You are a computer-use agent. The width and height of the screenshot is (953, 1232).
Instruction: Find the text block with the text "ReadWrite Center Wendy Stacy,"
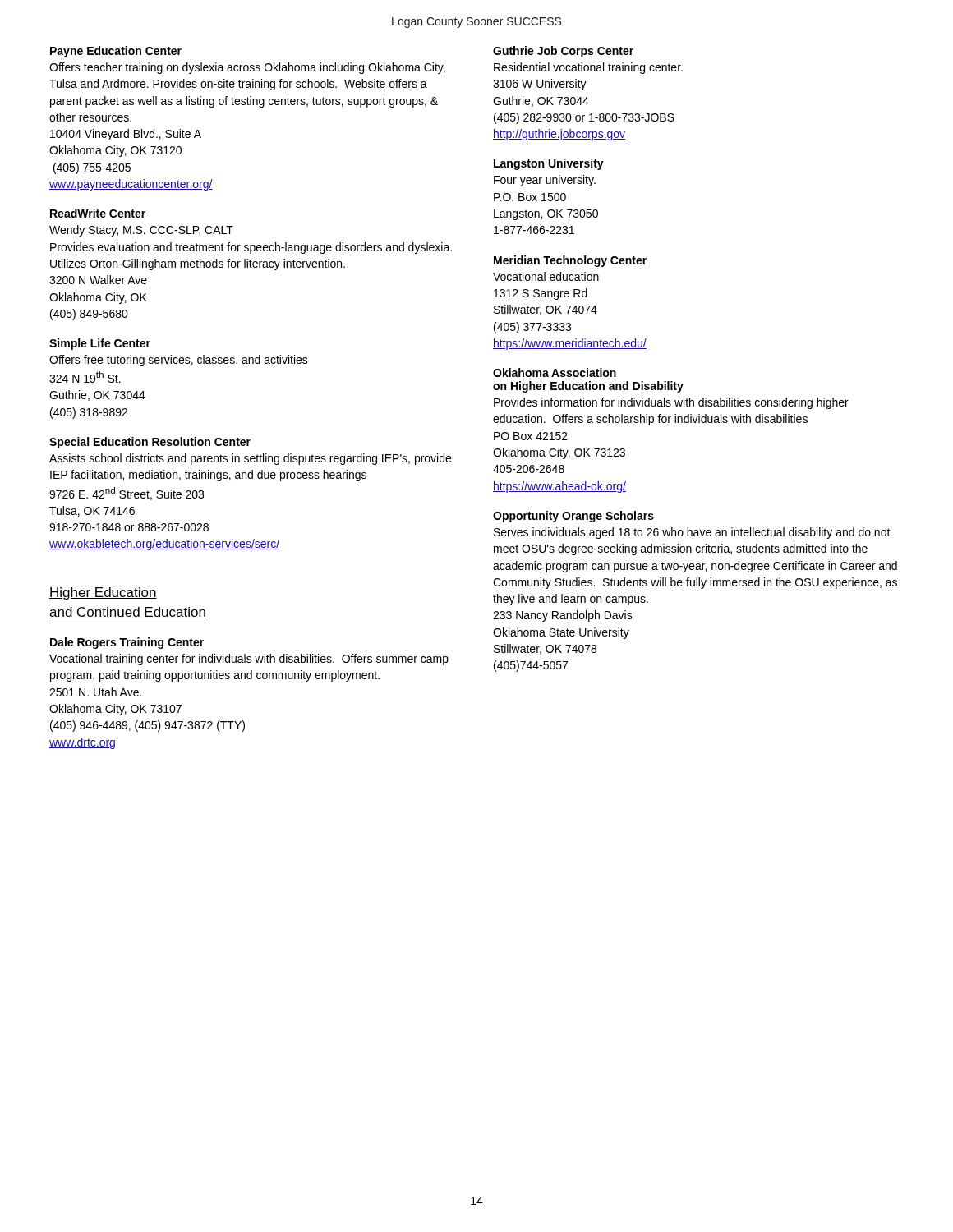[x=255, y=265]
